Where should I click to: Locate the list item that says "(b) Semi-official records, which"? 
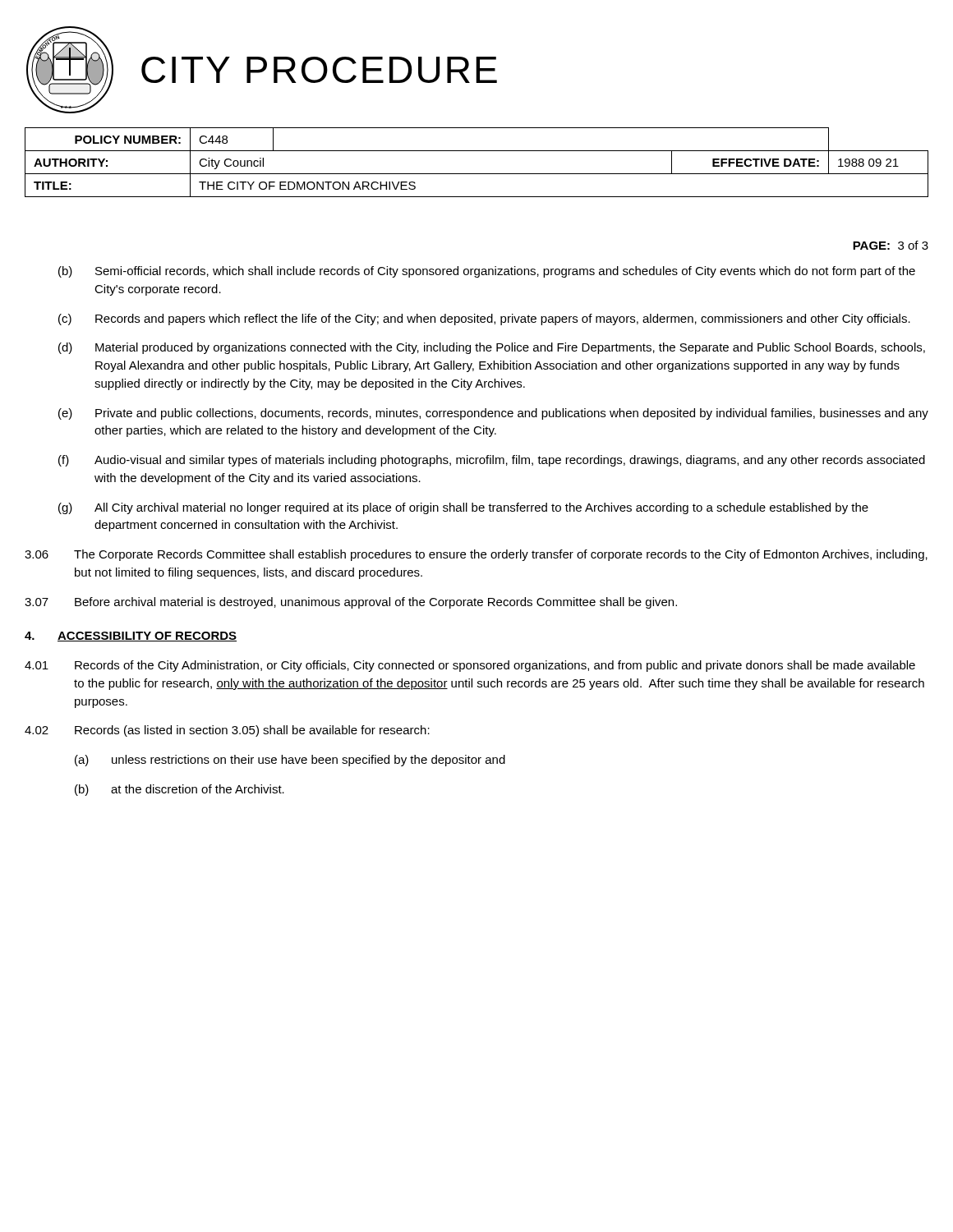click(x=493, y=280)
